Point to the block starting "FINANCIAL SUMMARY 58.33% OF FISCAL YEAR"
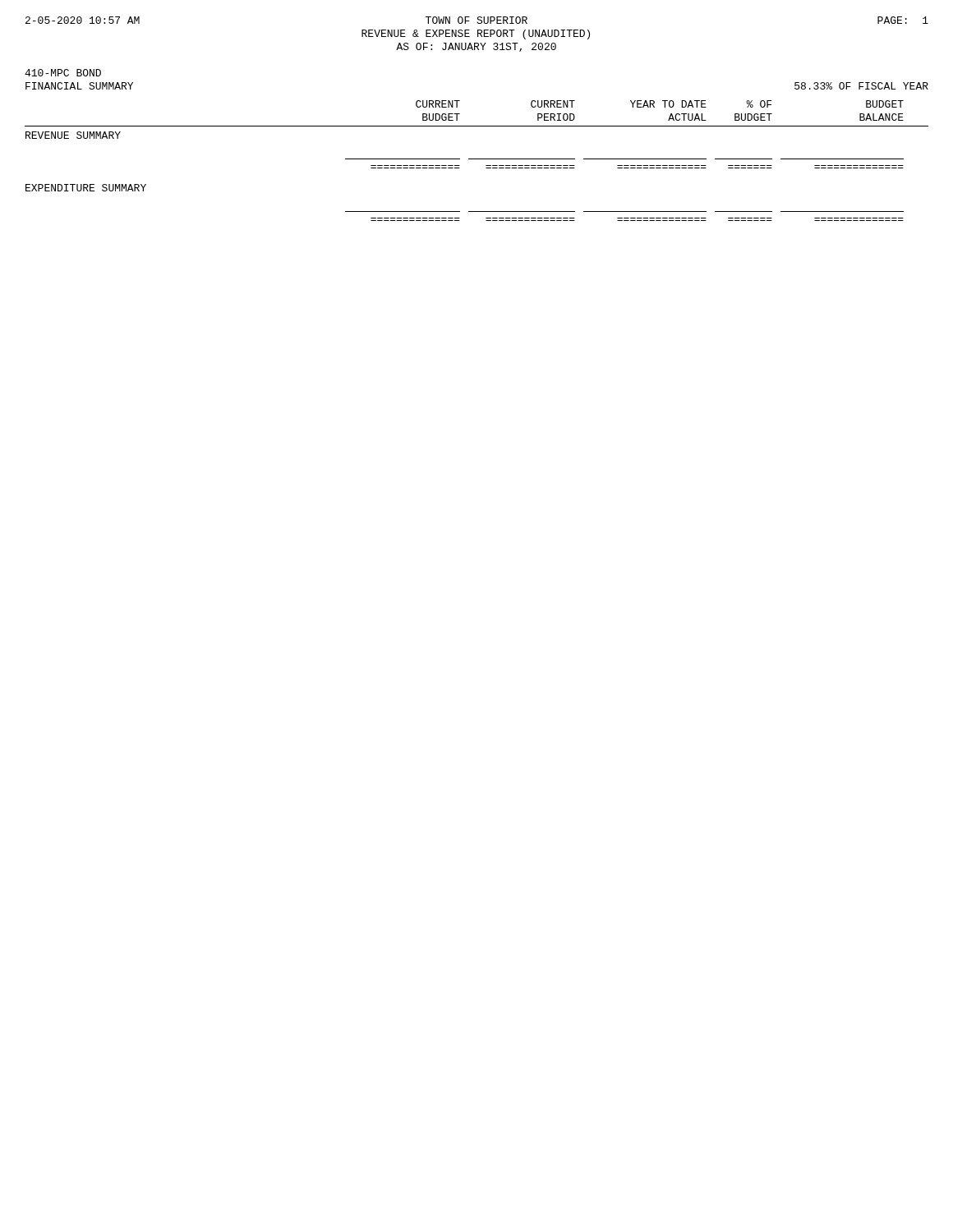953x1232 pixels. tap(78, 86)
